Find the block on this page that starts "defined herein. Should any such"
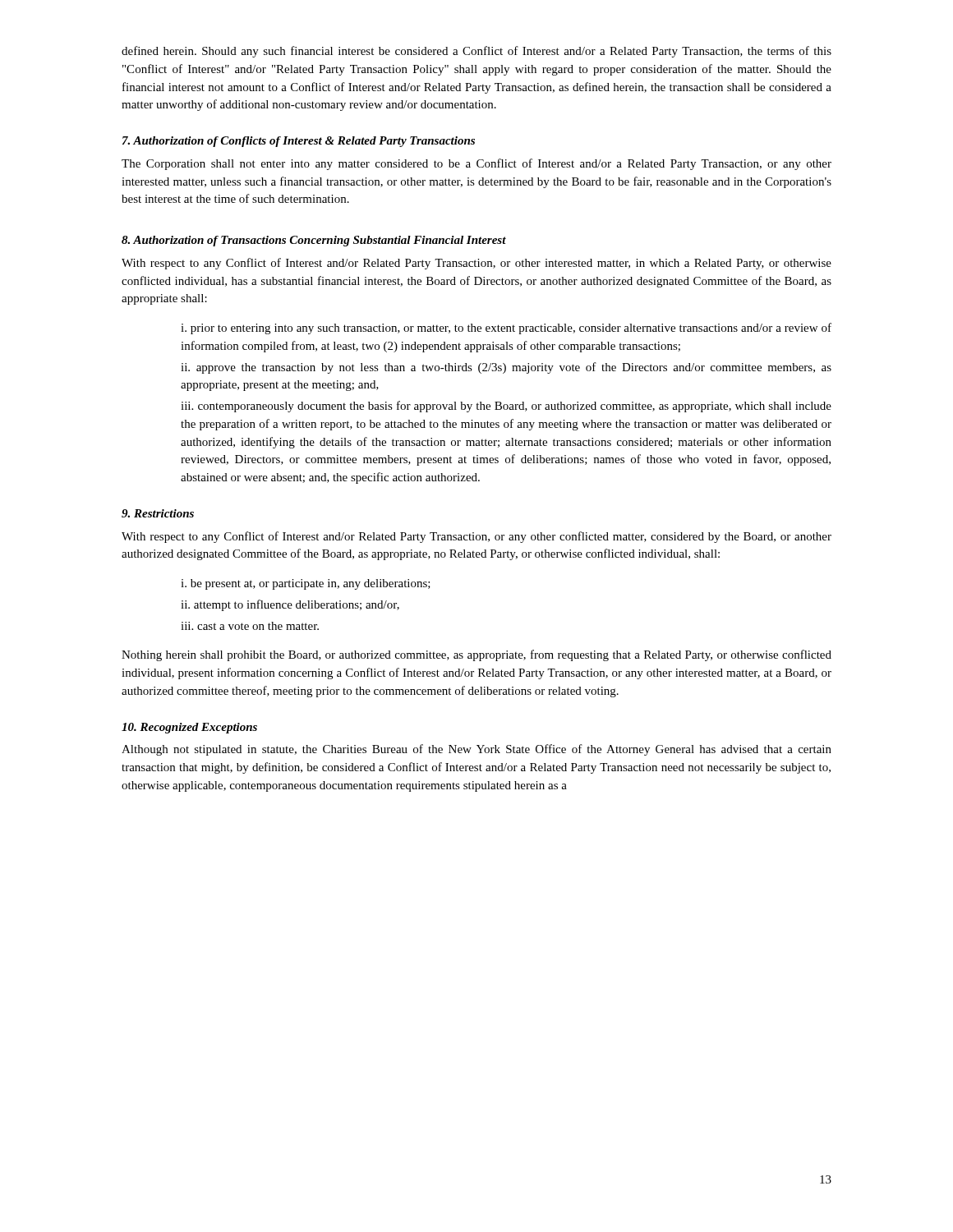 click(x=476, y=78)
